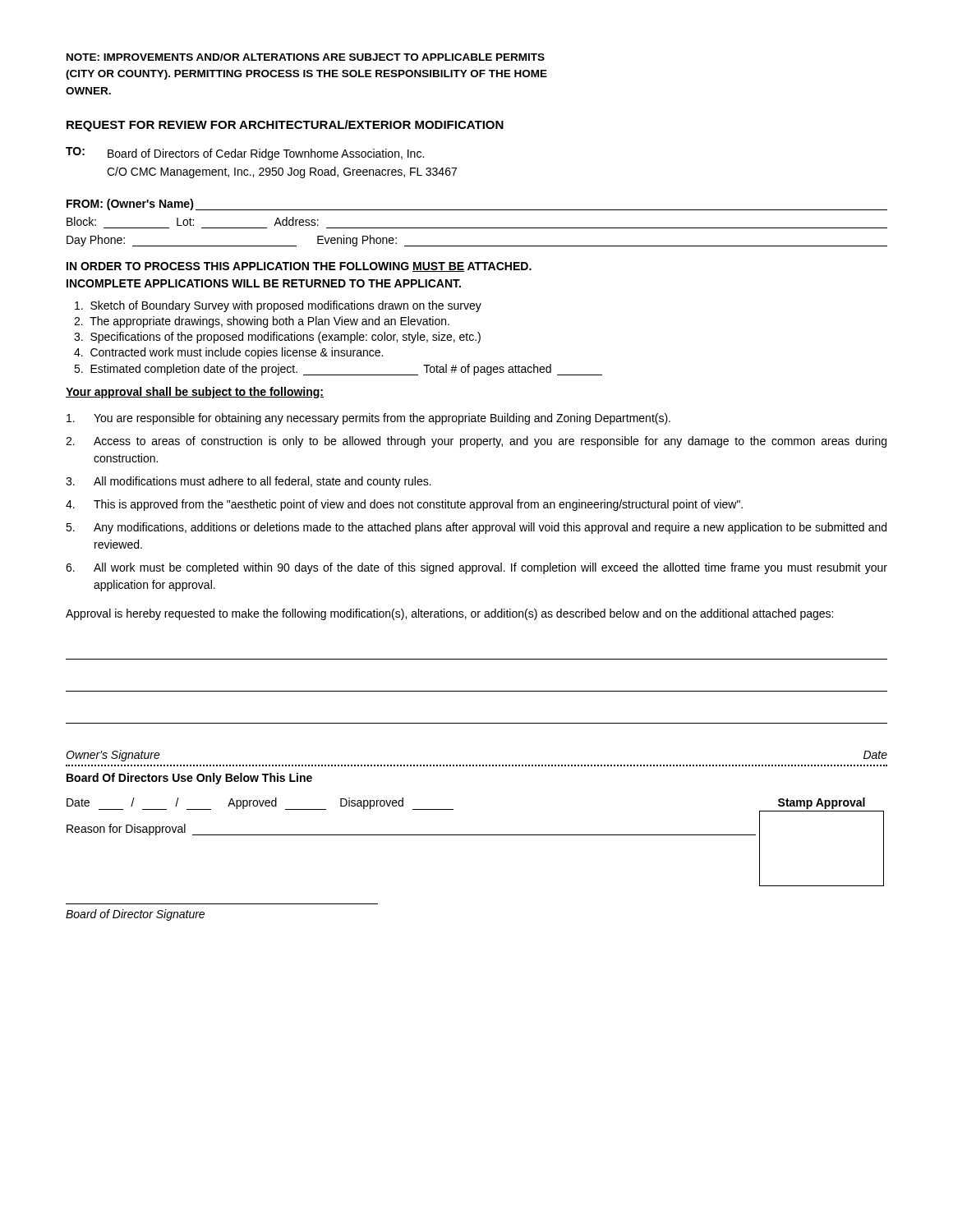Click on the list item that reads "You are responsible for obtaining any necessary permits"

[x=476, y=418]
